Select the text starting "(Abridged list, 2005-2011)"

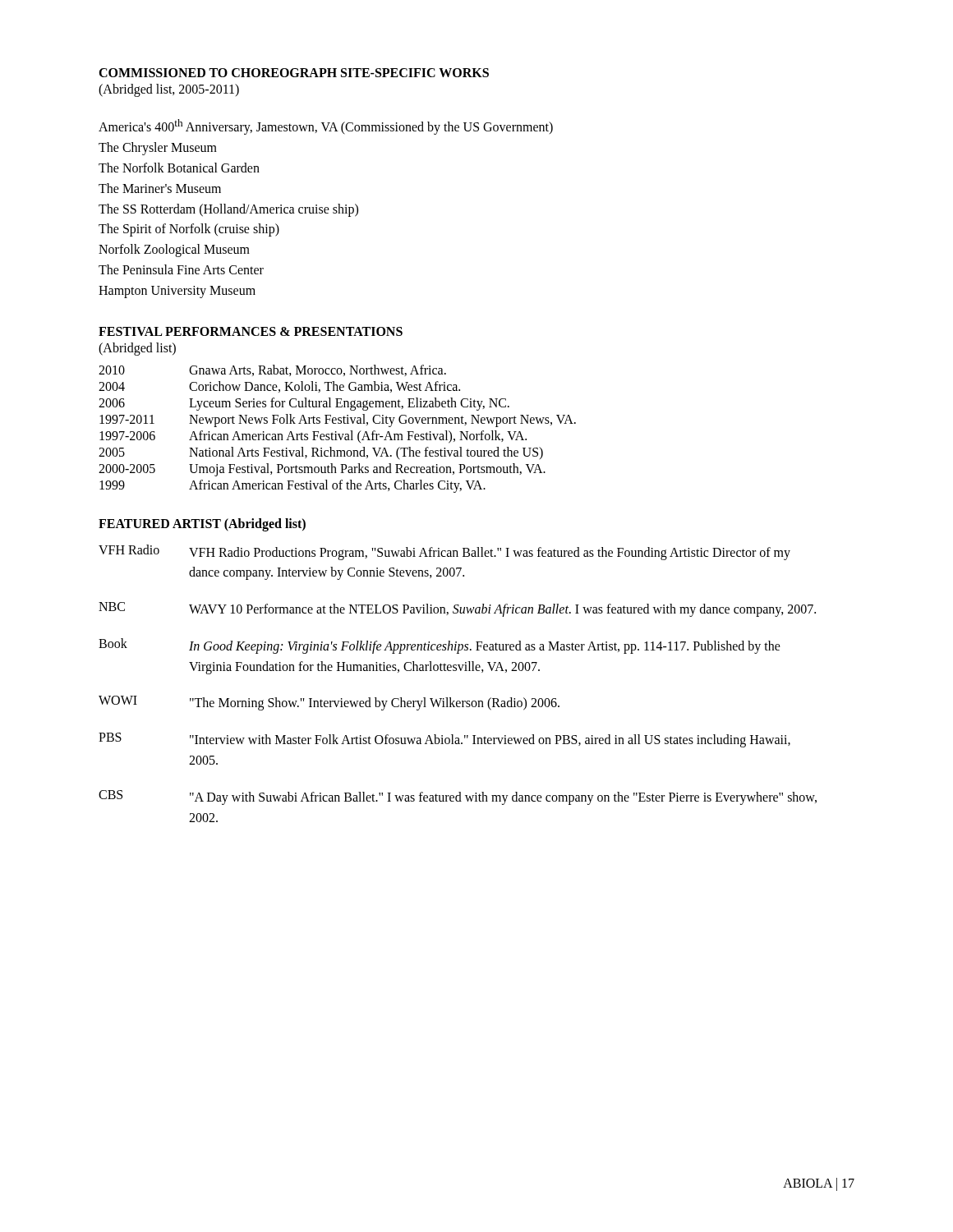[x=169, y=89]
